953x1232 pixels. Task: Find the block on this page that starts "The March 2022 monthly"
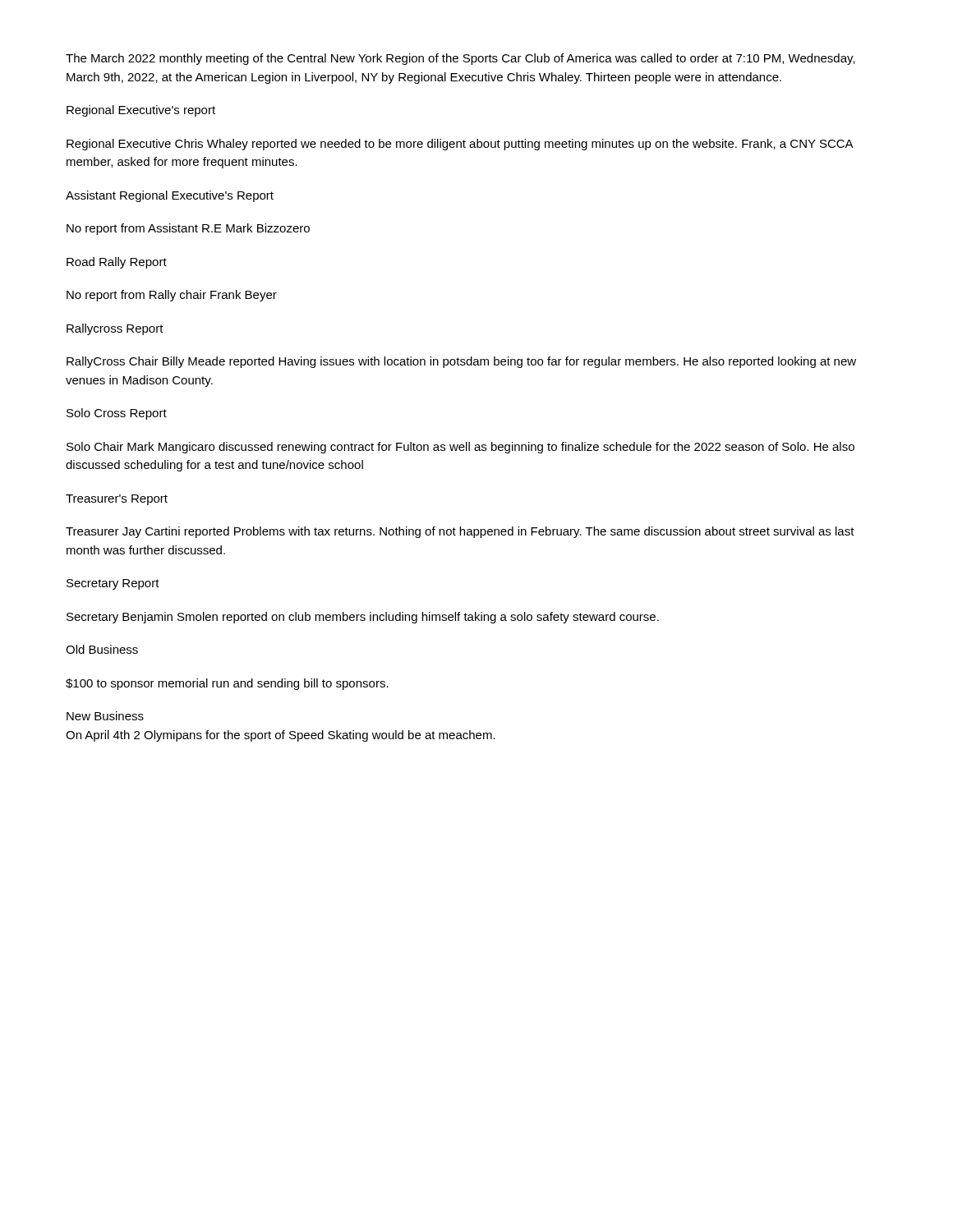pos(461,67)
